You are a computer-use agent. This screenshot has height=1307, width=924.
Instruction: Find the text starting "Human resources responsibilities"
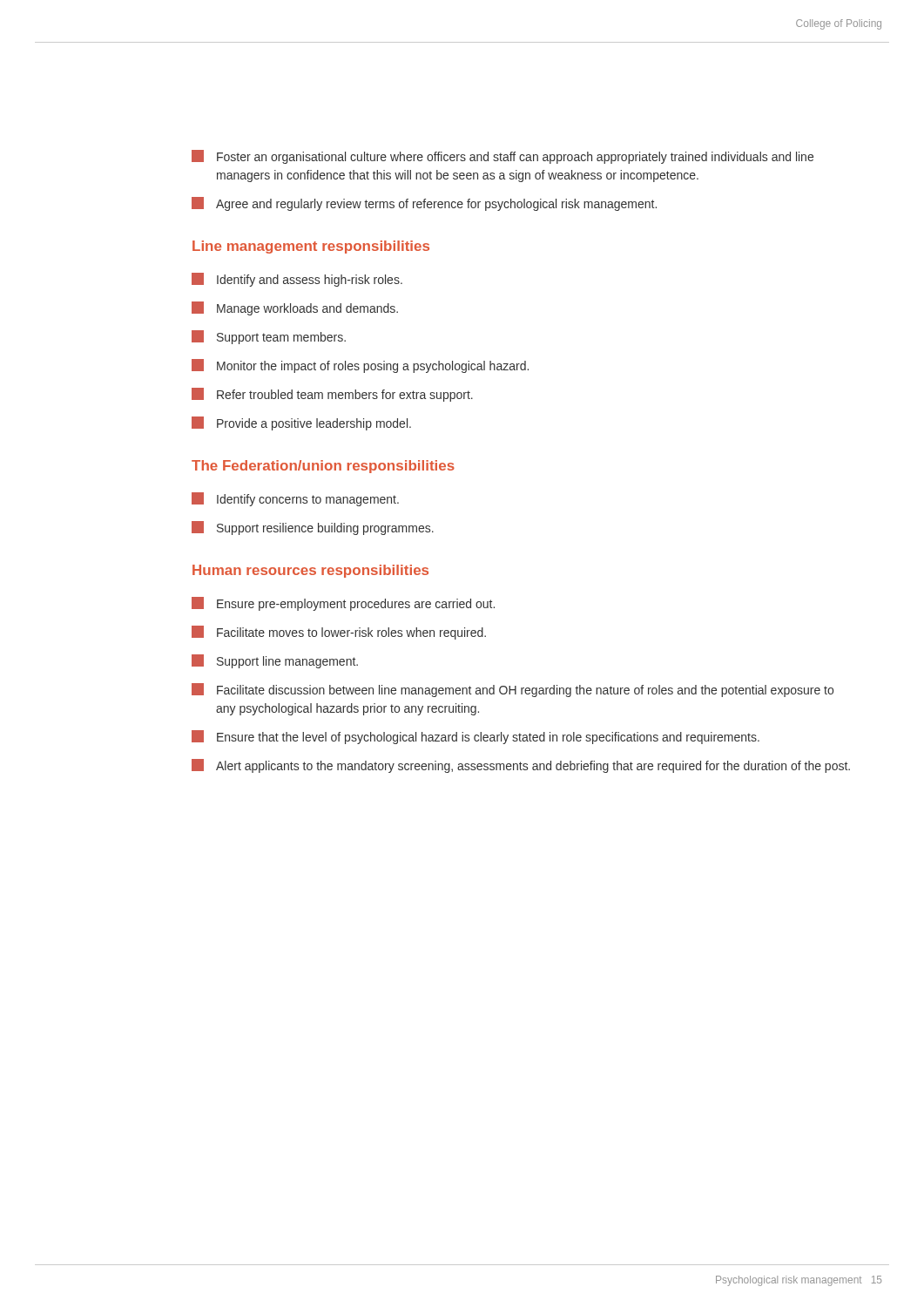click(311, 570)
